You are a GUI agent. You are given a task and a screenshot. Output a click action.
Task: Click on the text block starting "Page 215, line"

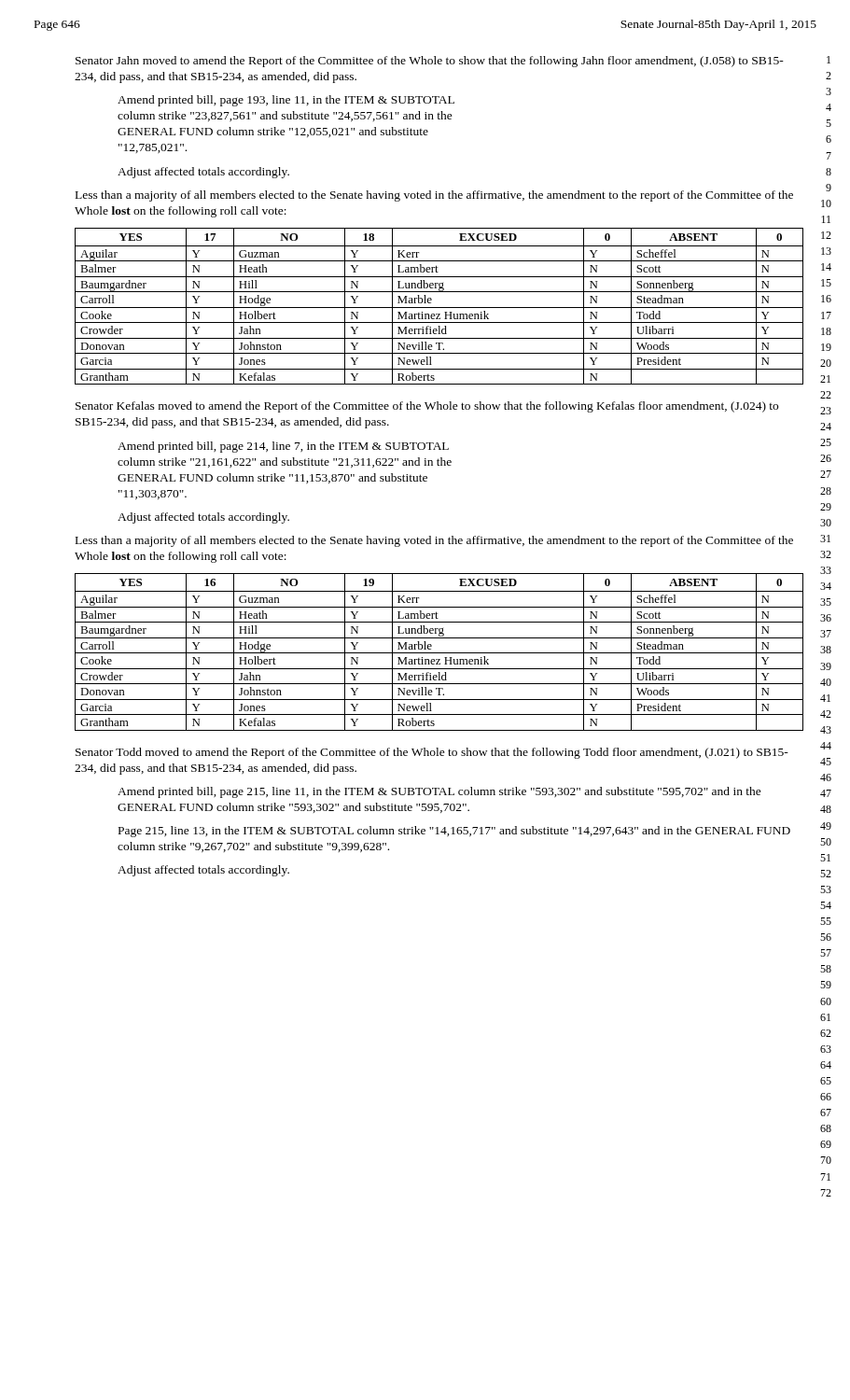click(454, 838)
